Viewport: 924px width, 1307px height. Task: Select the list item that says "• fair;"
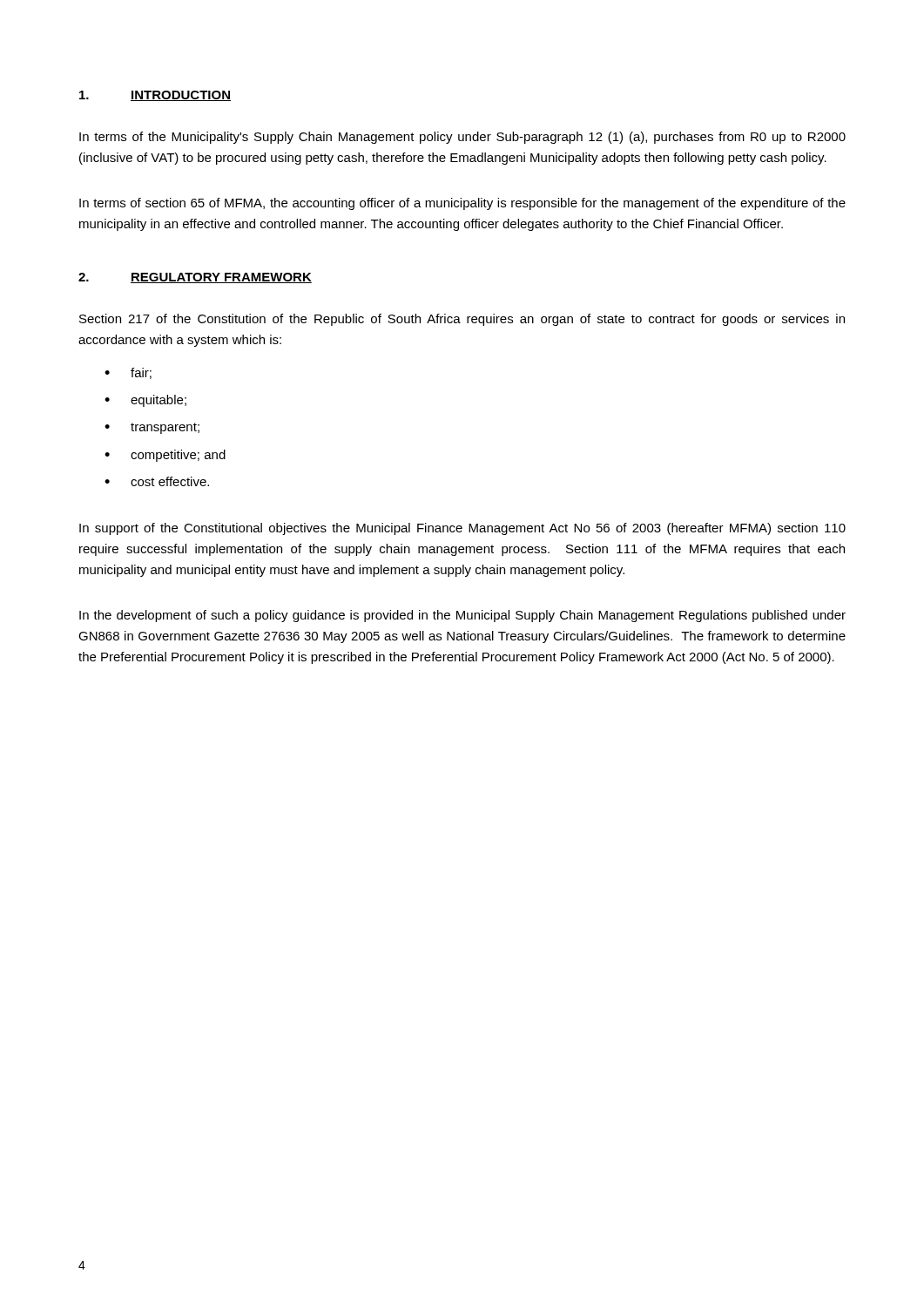128,373
